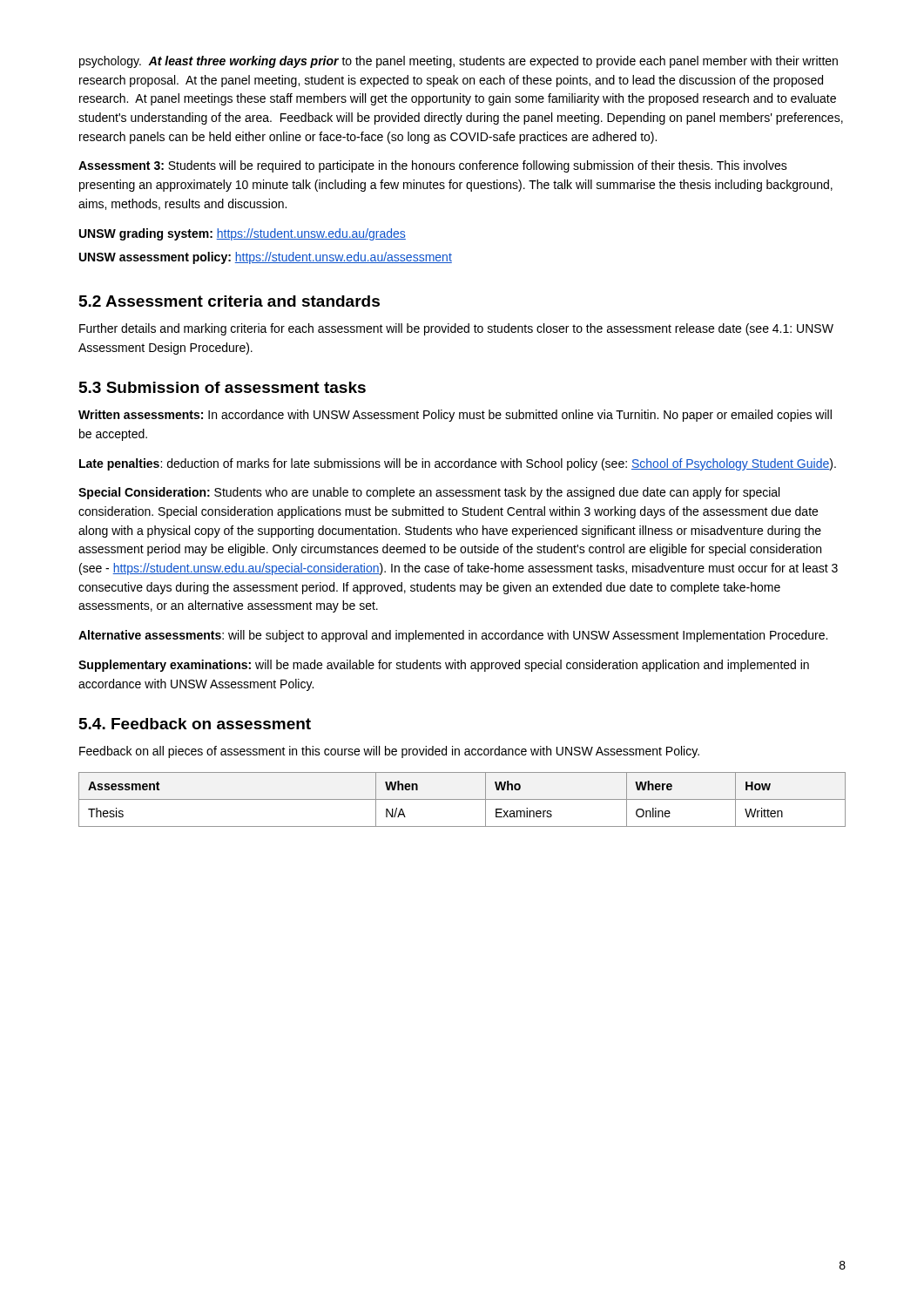This screenshot has height=1307, width=924.
Task: Navigate to the region starting "Alternative assessments: will be subject to approval and"
Action: (453, 635)
